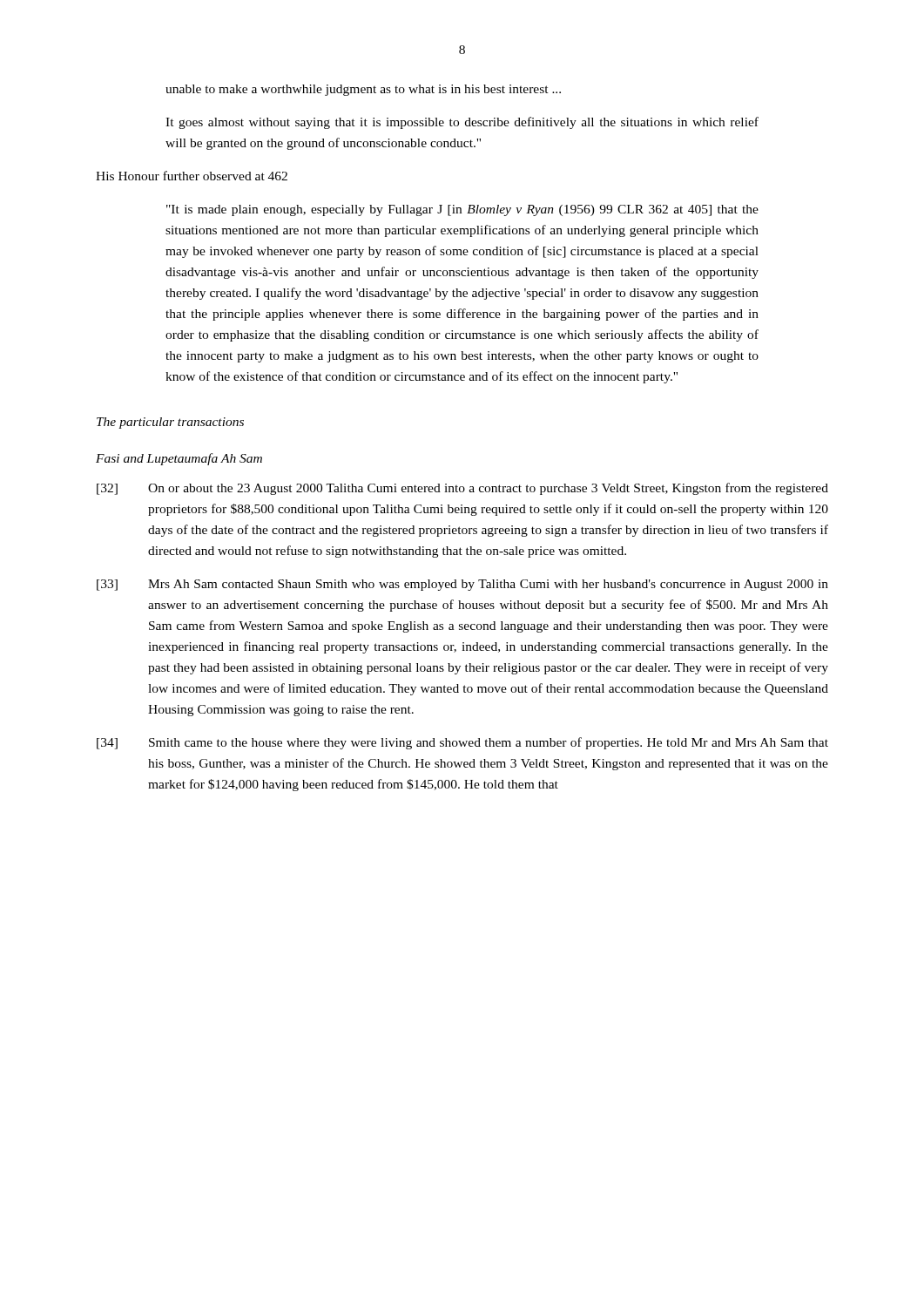Locate the block starting "It goes almost without"
The height and width of the screenshot is (1307, 924).
462,132
